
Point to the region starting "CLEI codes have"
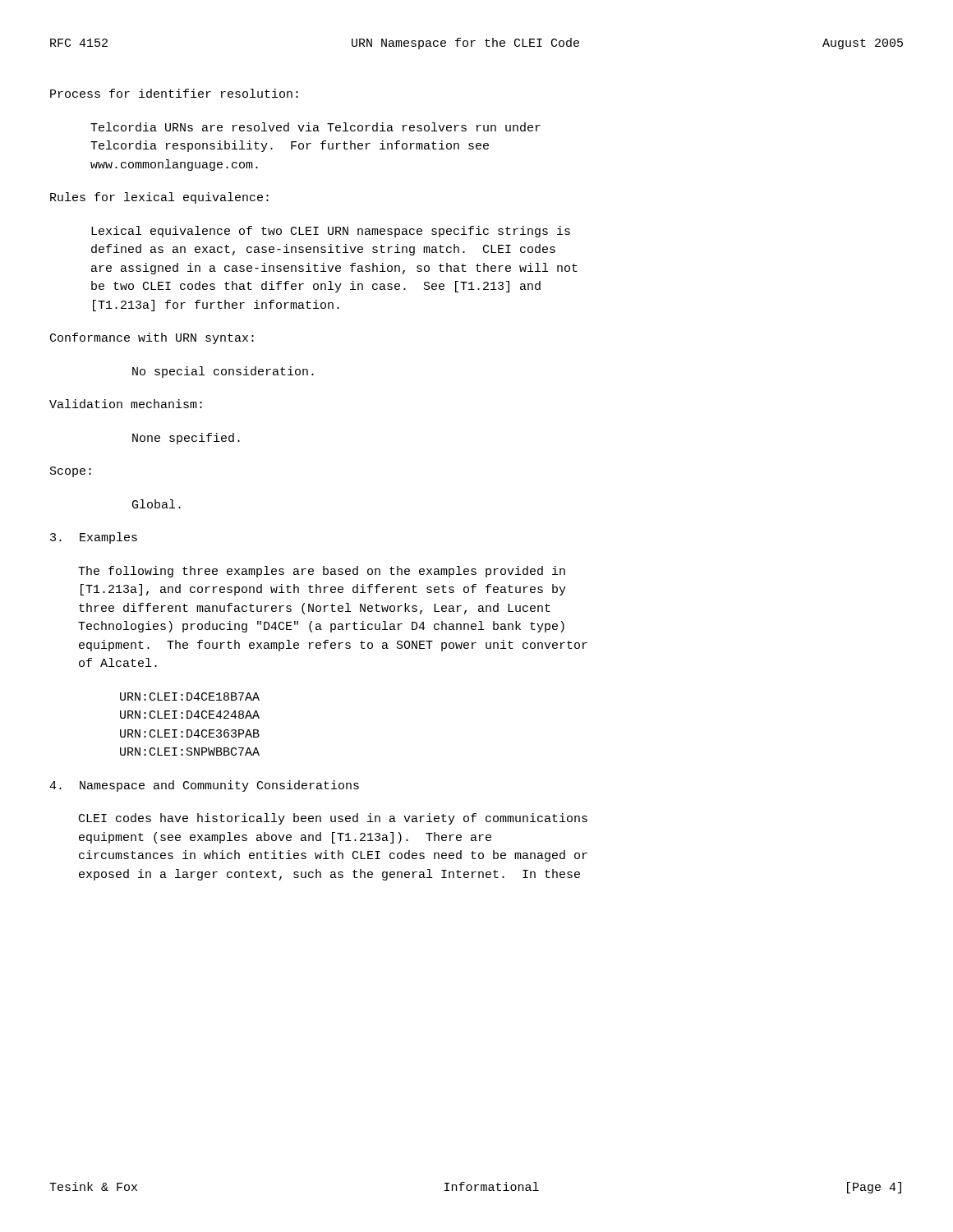click(491, 848)
